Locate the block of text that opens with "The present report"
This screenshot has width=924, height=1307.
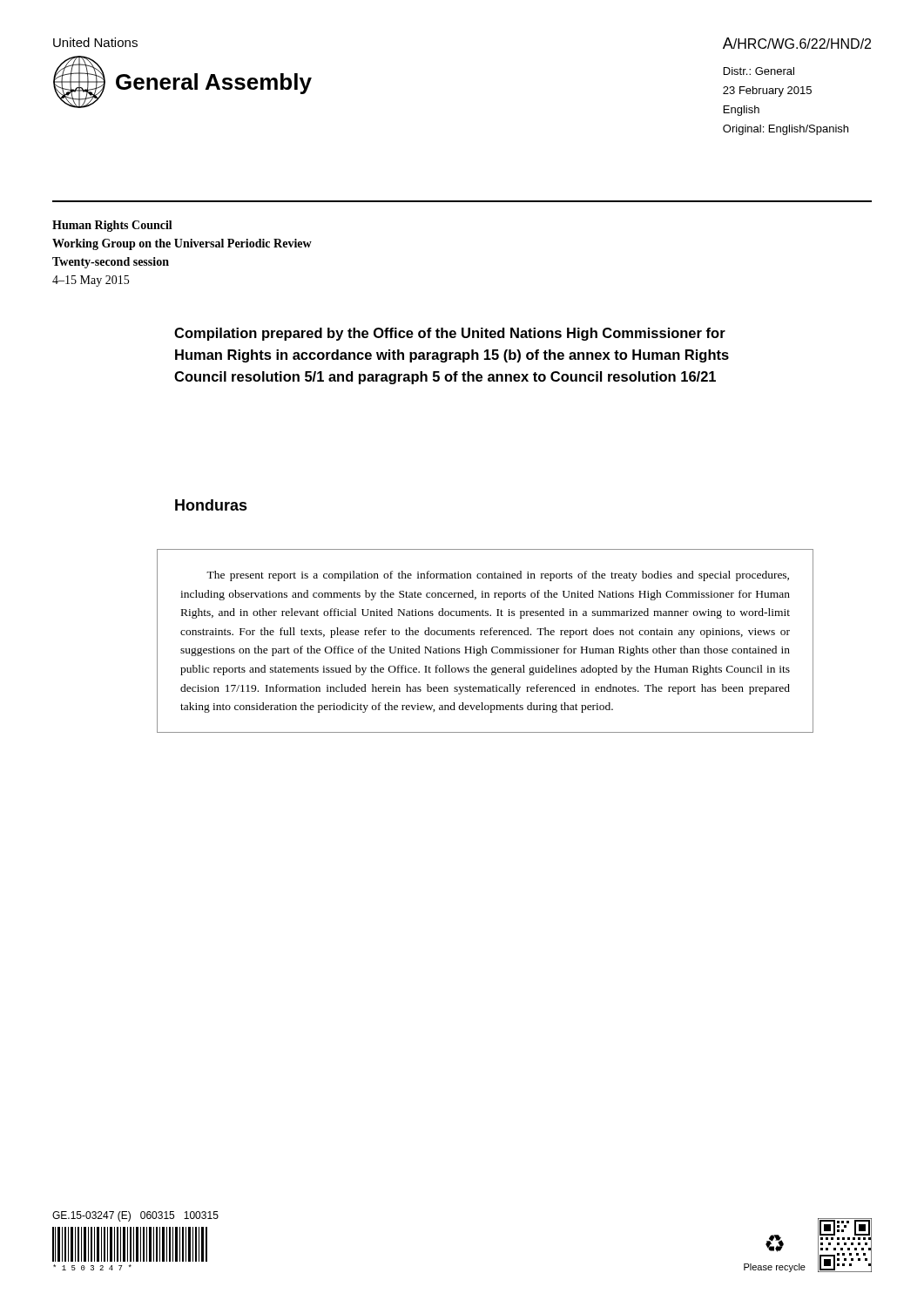click(x=485, y=640)
